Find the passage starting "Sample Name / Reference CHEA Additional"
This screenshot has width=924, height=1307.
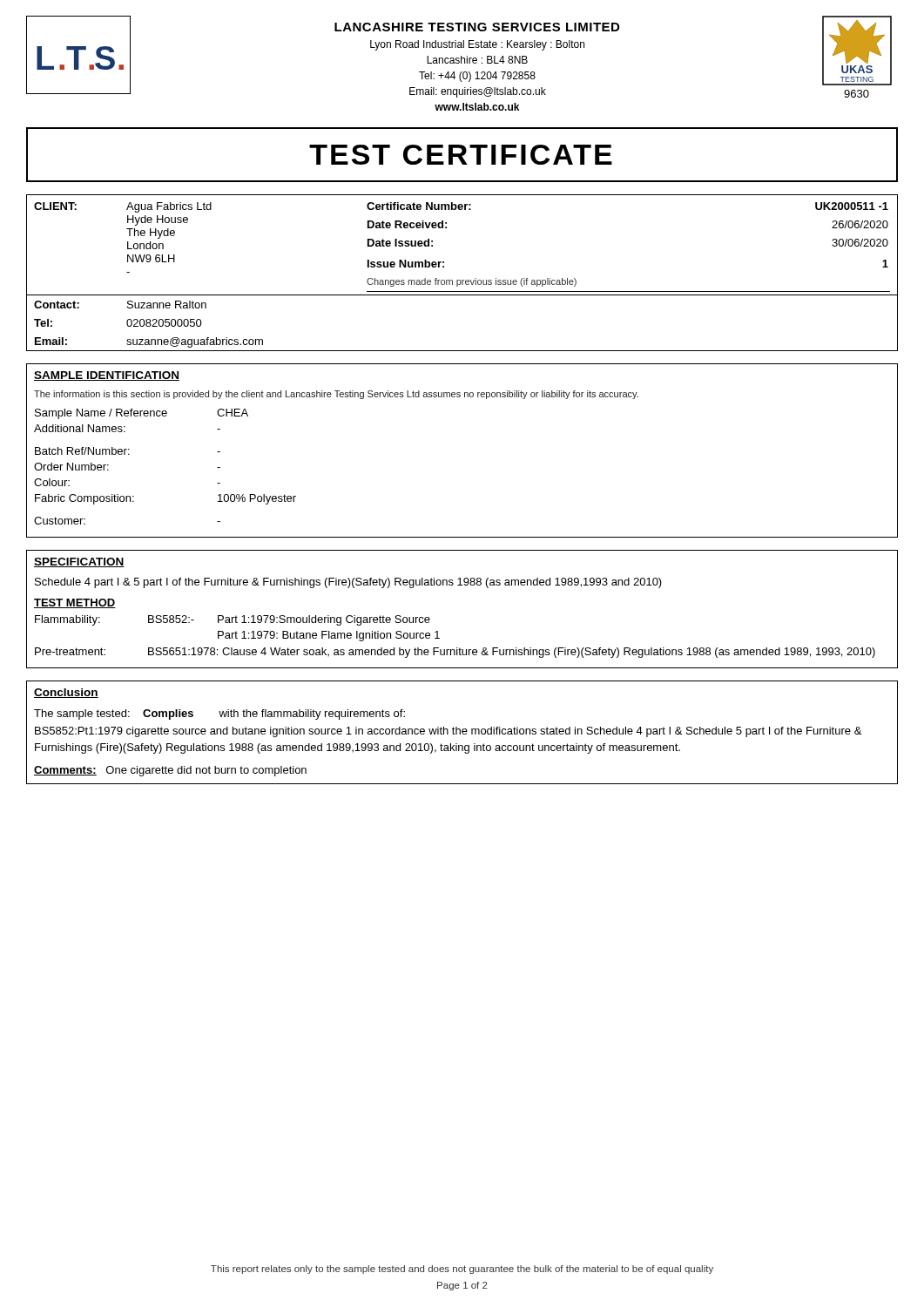pyautogui.click(x=142, y=414)
